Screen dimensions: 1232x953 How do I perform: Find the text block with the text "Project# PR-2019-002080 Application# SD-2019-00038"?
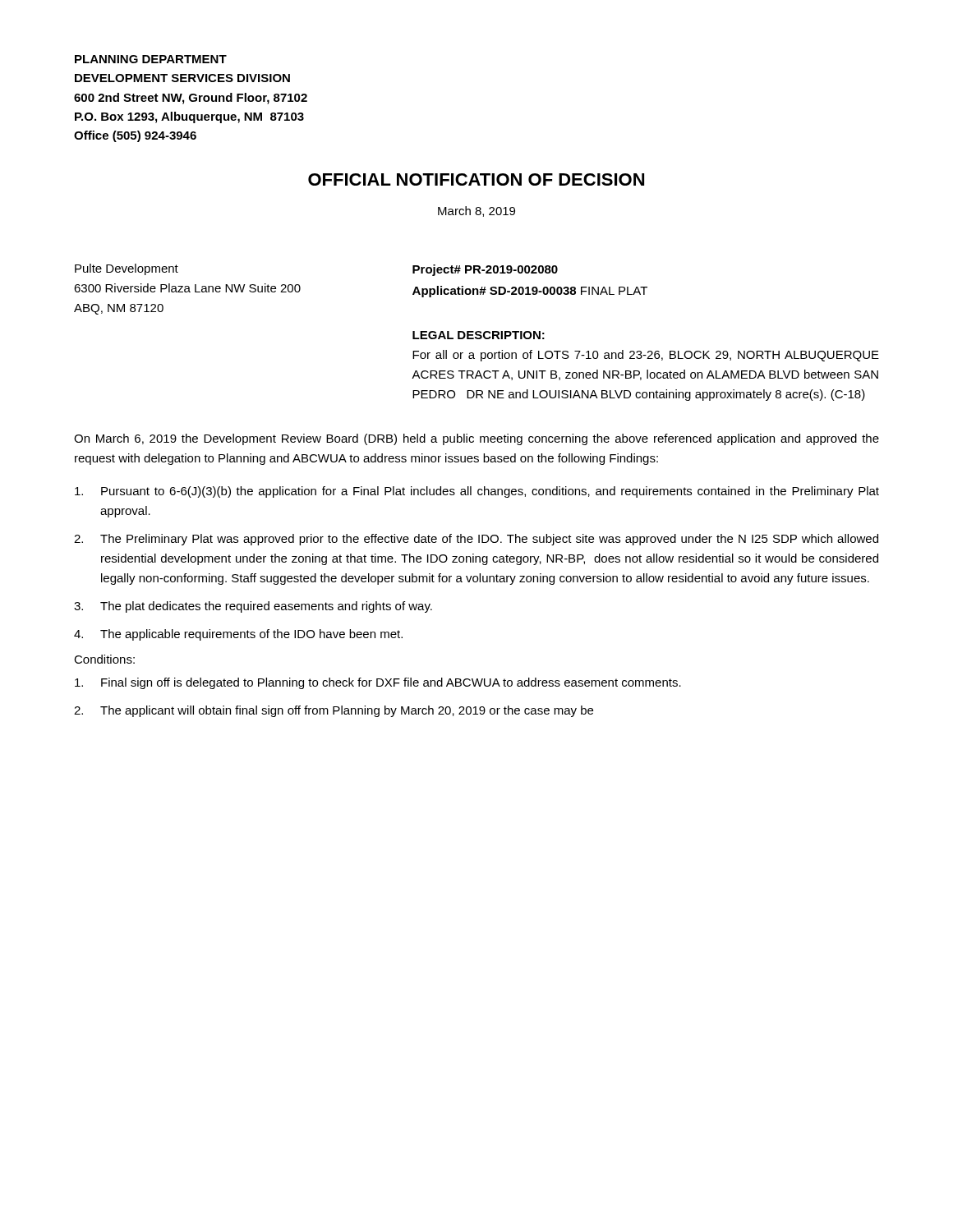(530, 280)
